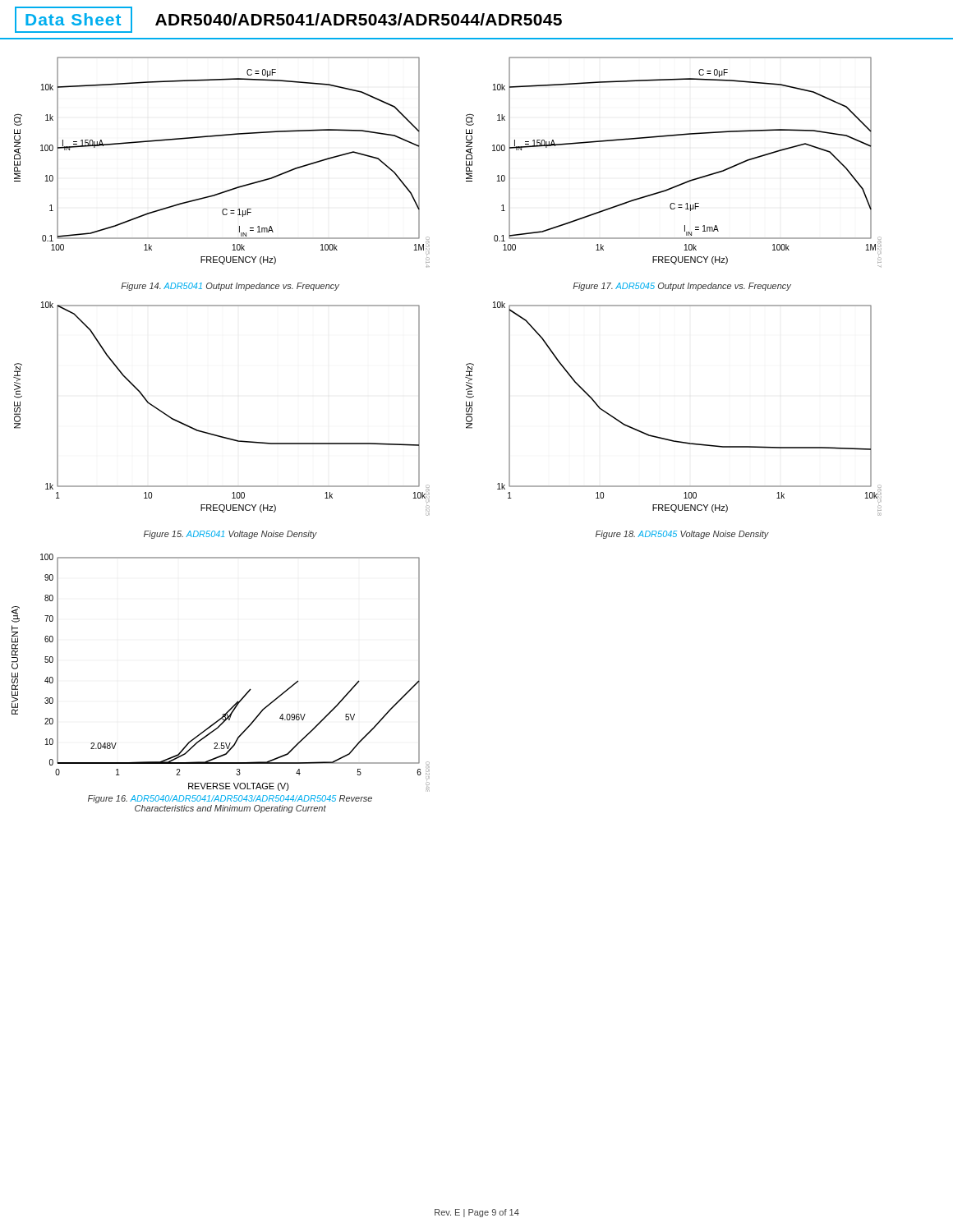
Task: Locate the passage starting "Figure 15. ADR5041 Voltage Noise Density"
Action: (x=230, y=534)
